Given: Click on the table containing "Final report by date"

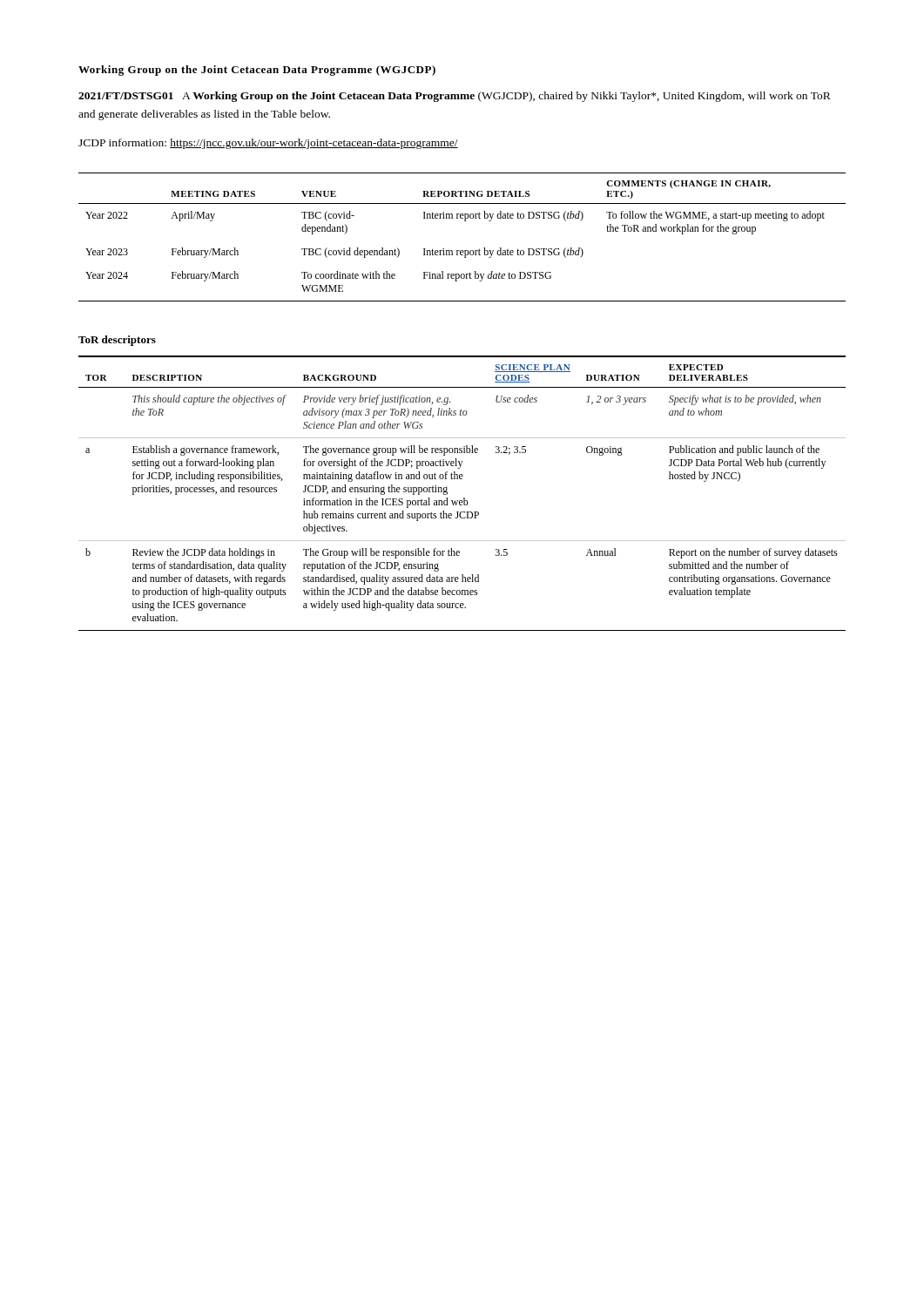Looking at the screenshot, I should tap(462, 237).
